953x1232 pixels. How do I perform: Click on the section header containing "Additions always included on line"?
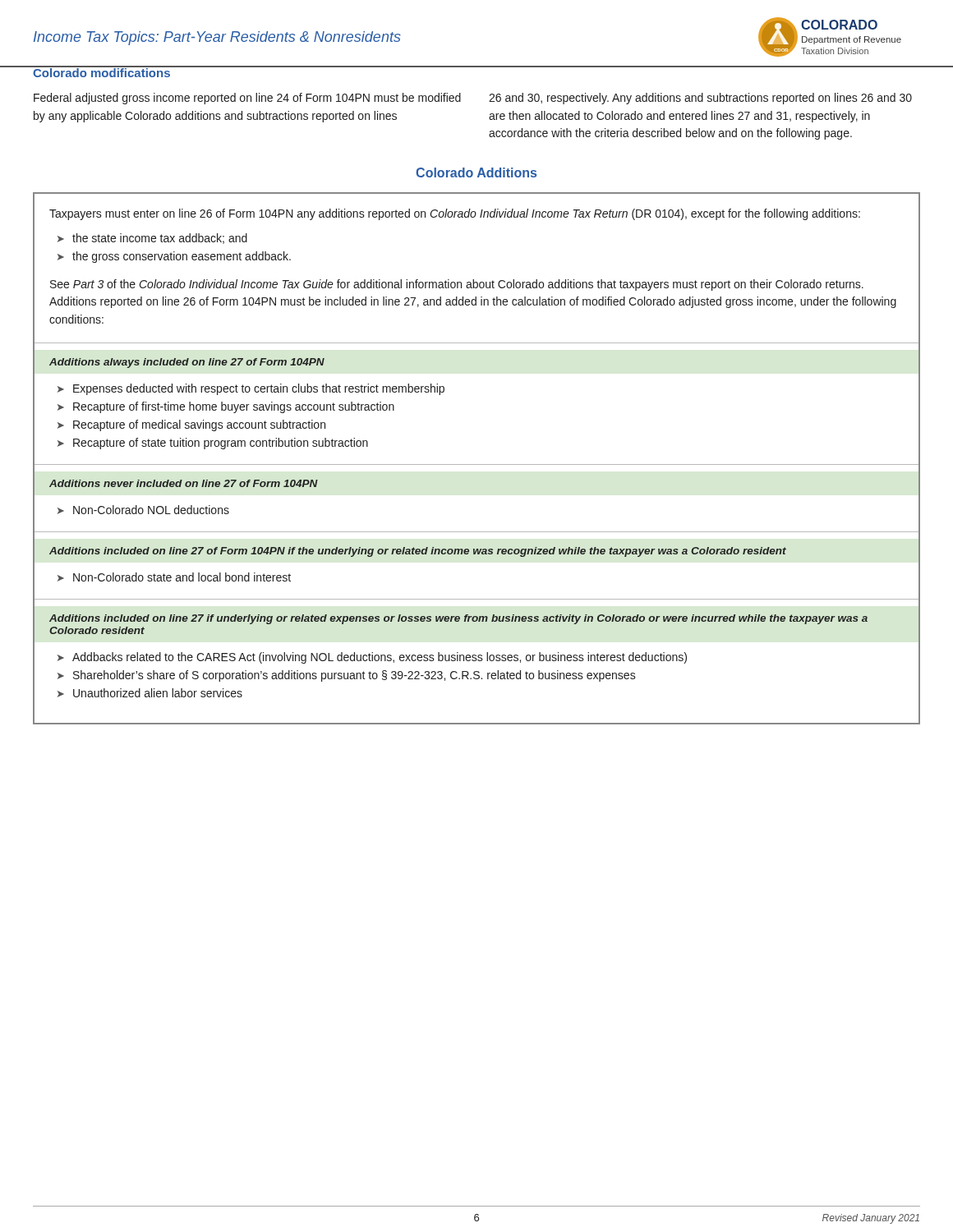(187, 362)
